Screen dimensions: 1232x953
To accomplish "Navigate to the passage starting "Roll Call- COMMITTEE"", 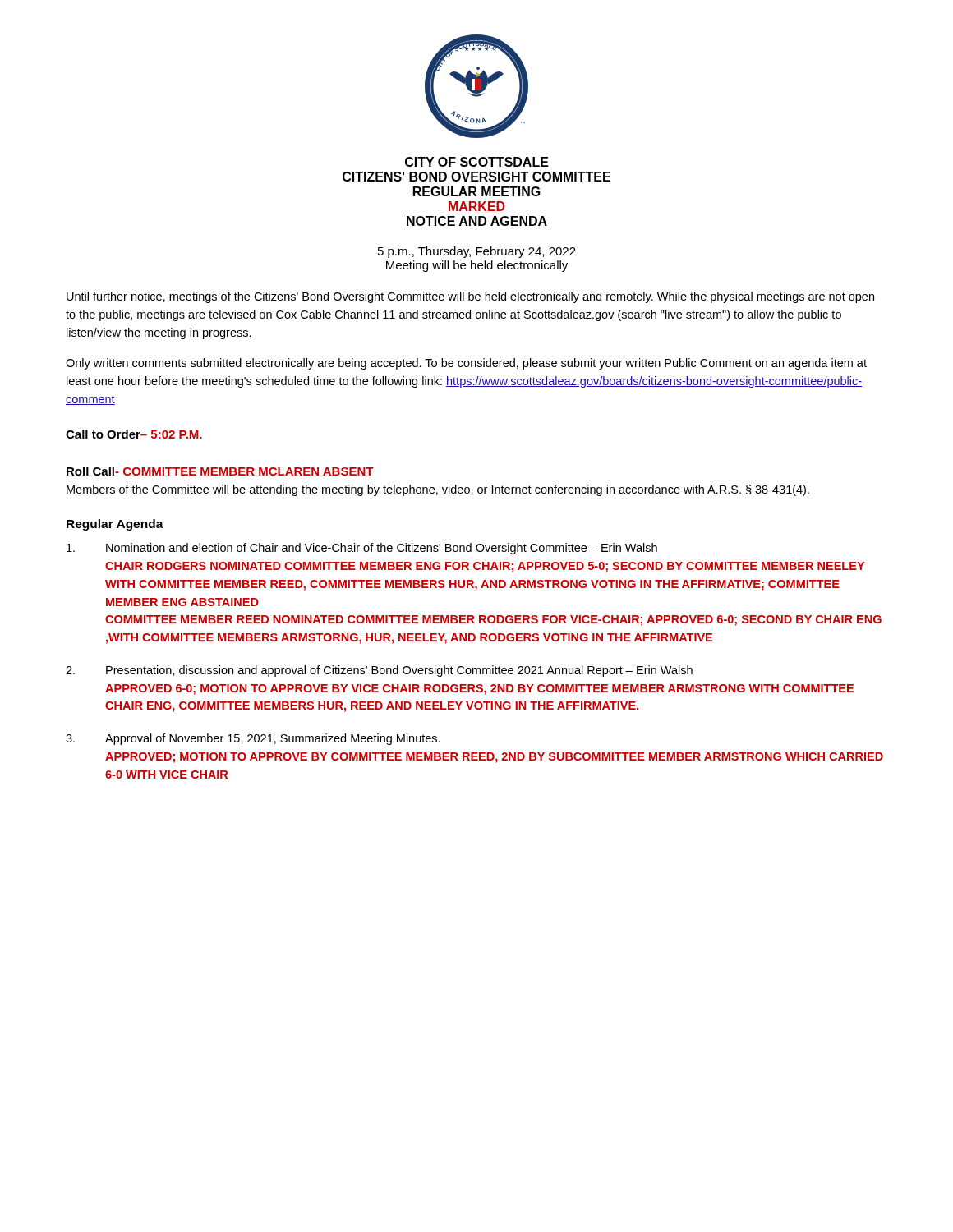I will (x=220, y=471).
